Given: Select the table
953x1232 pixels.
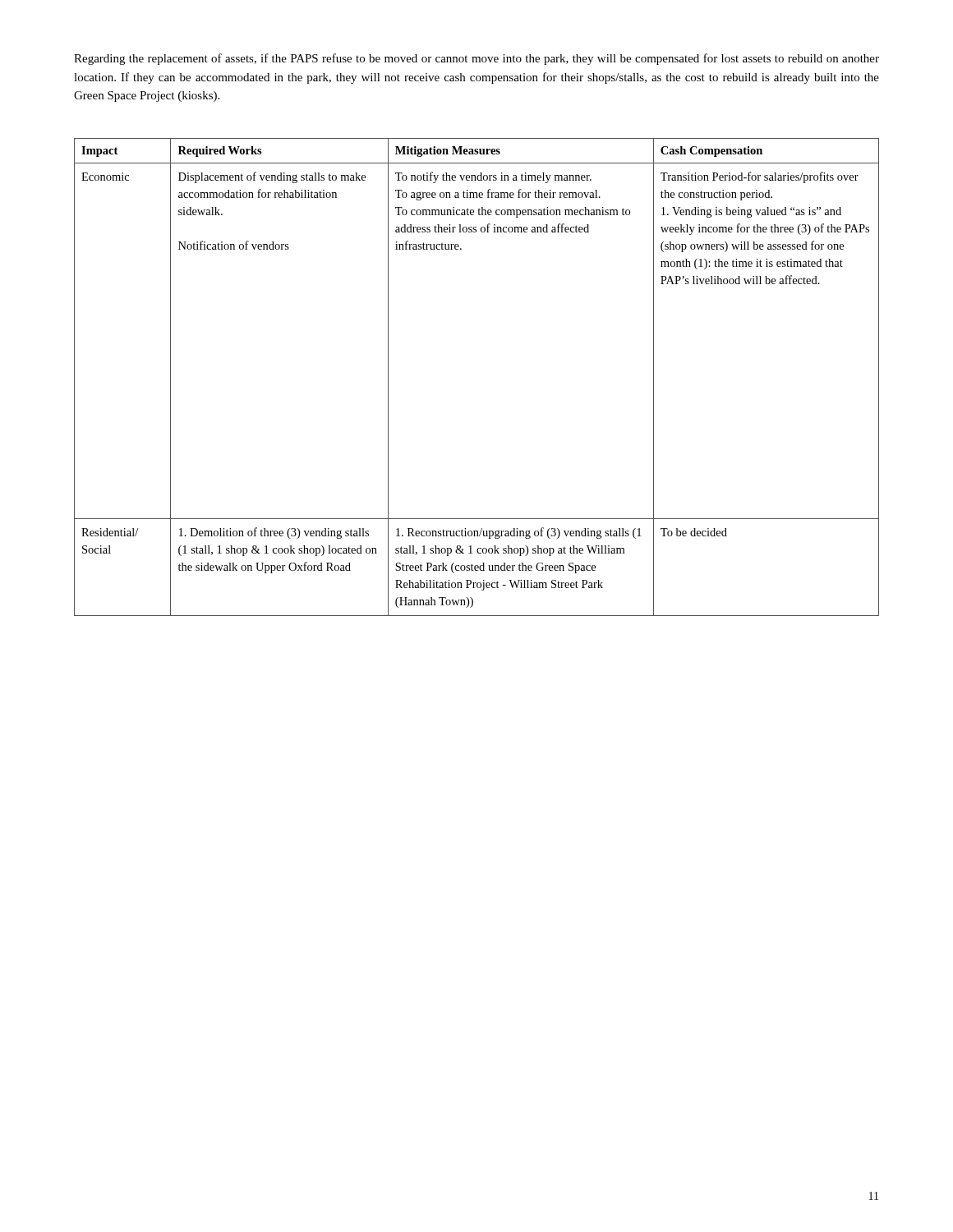Looking at the screenshot, I should coord(476,377).
